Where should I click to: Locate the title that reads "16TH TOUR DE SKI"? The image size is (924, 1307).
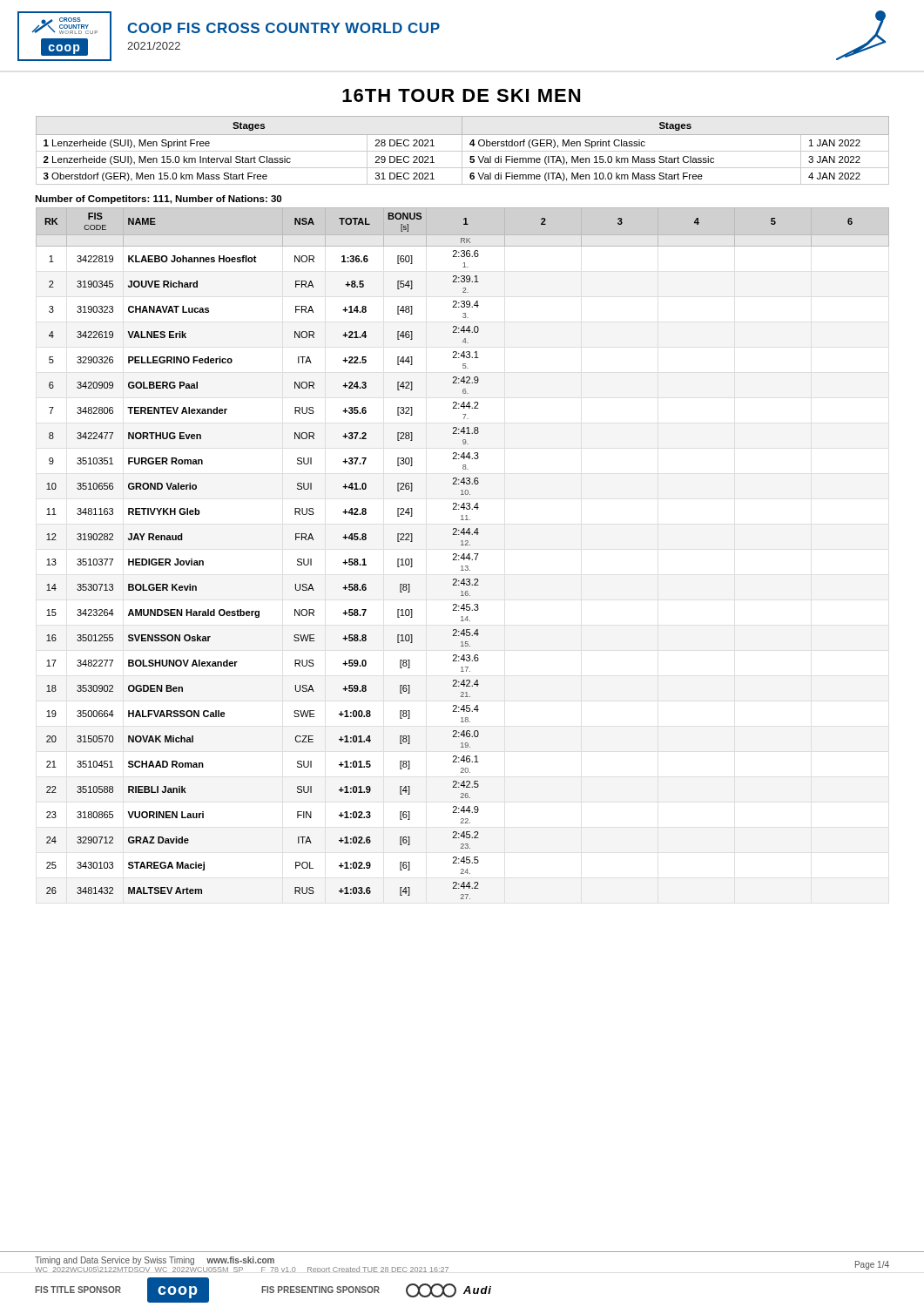click(x=462, y=95)
